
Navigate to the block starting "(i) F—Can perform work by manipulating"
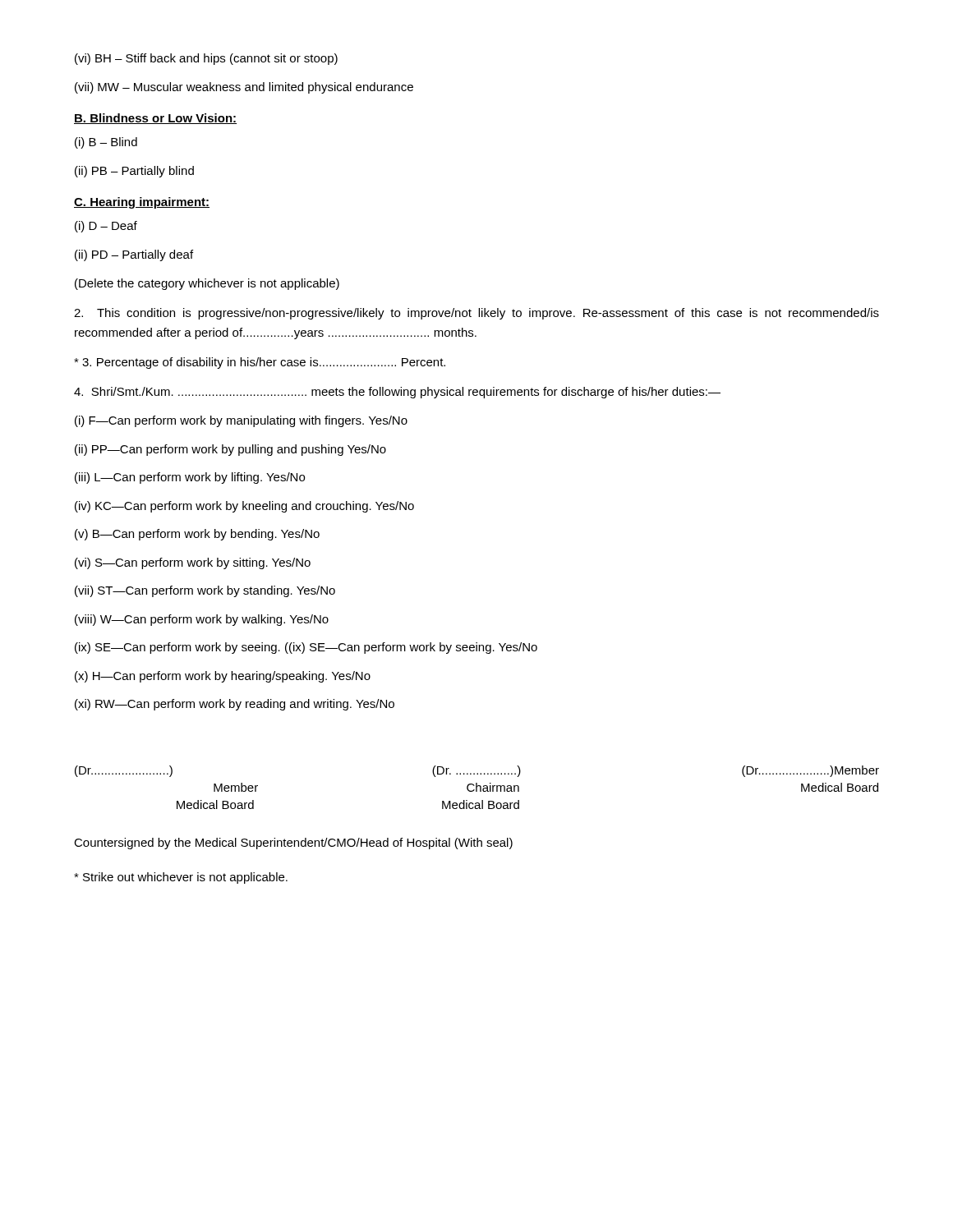pyautogui.click(x=241, y=420)
